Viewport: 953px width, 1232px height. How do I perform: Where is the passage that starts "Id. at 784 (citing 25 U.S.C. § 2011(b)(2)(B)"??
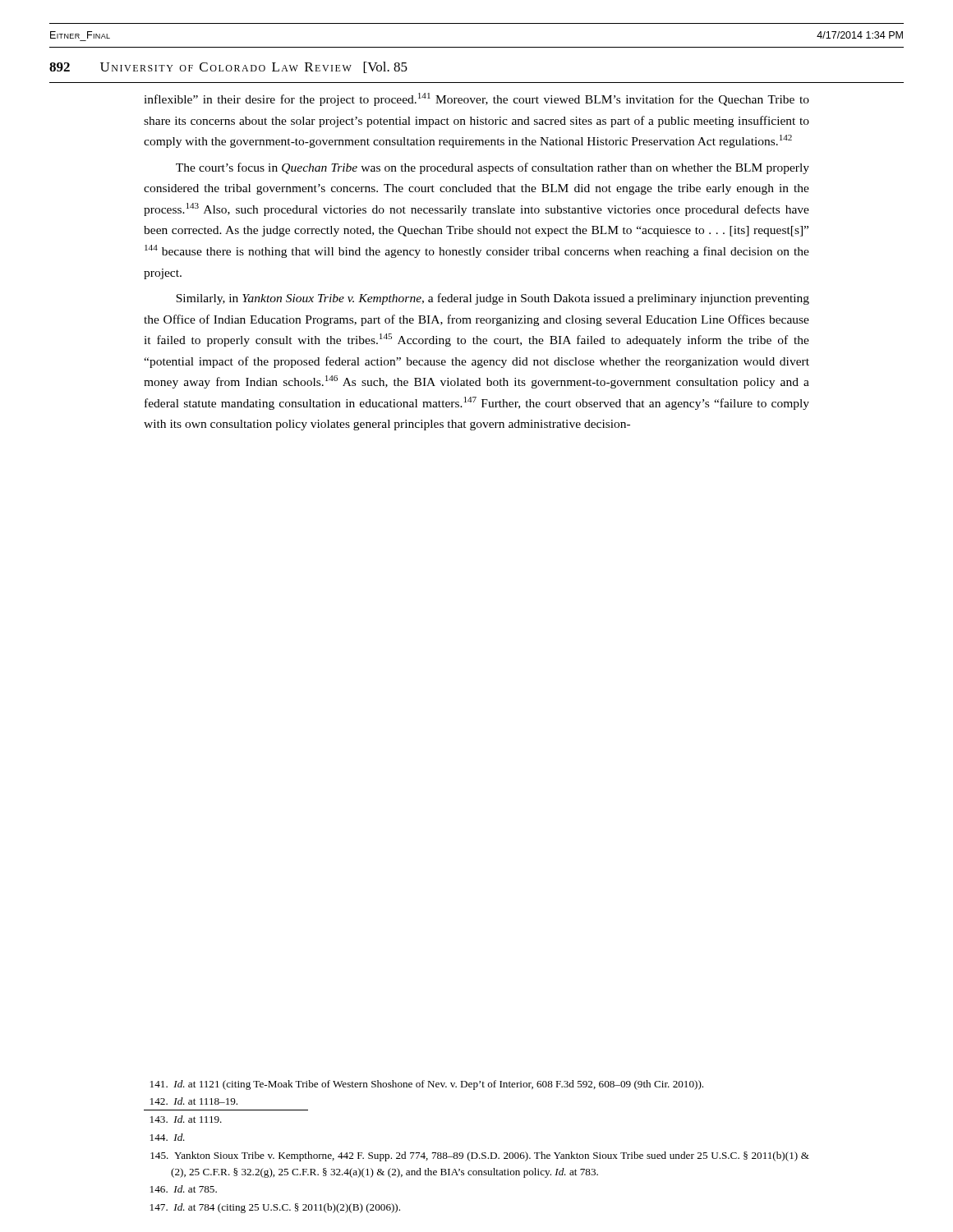272,1207
